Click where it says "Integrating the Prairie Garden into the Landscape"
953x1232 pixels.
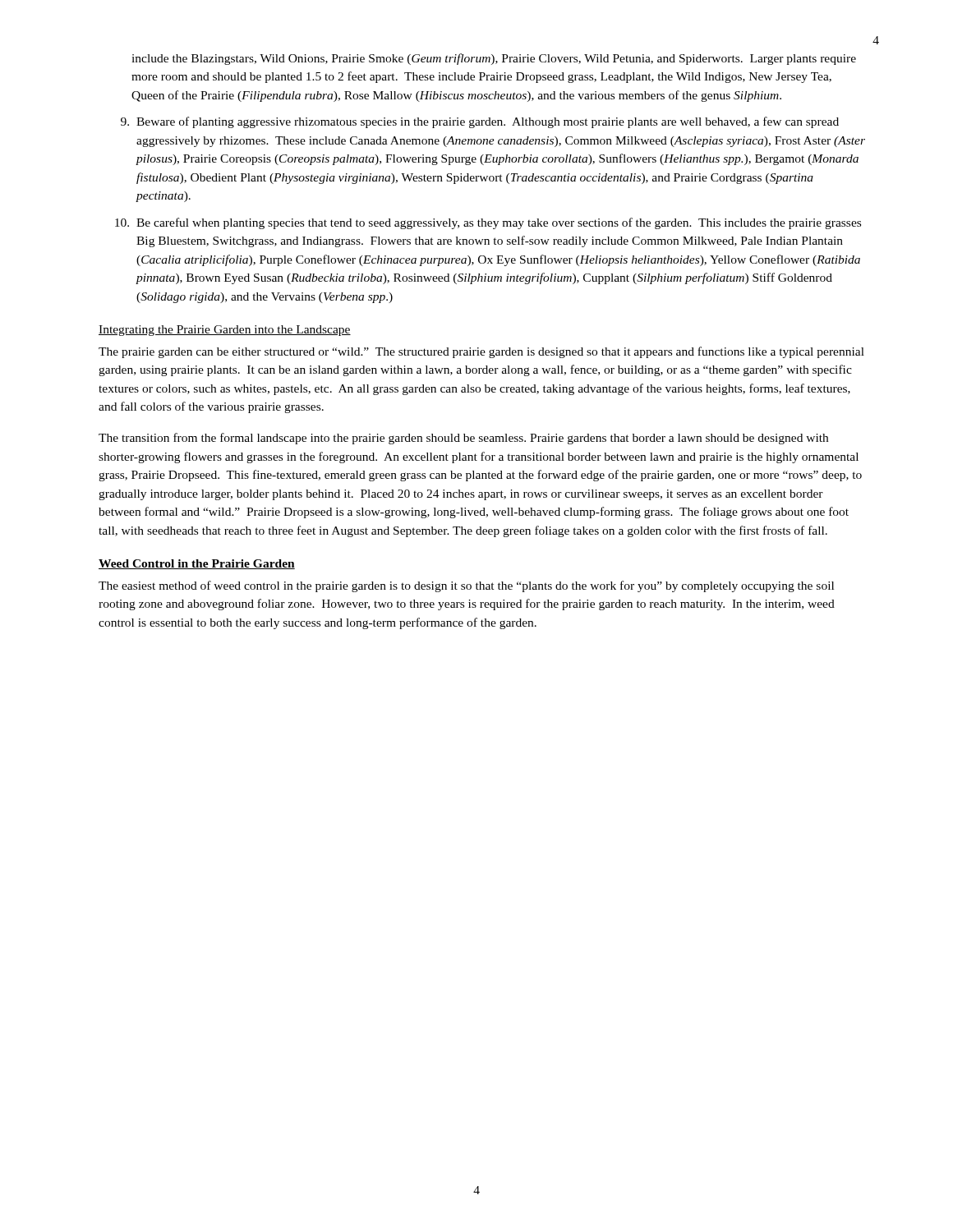pyautogui.click(x=224, y=329)
